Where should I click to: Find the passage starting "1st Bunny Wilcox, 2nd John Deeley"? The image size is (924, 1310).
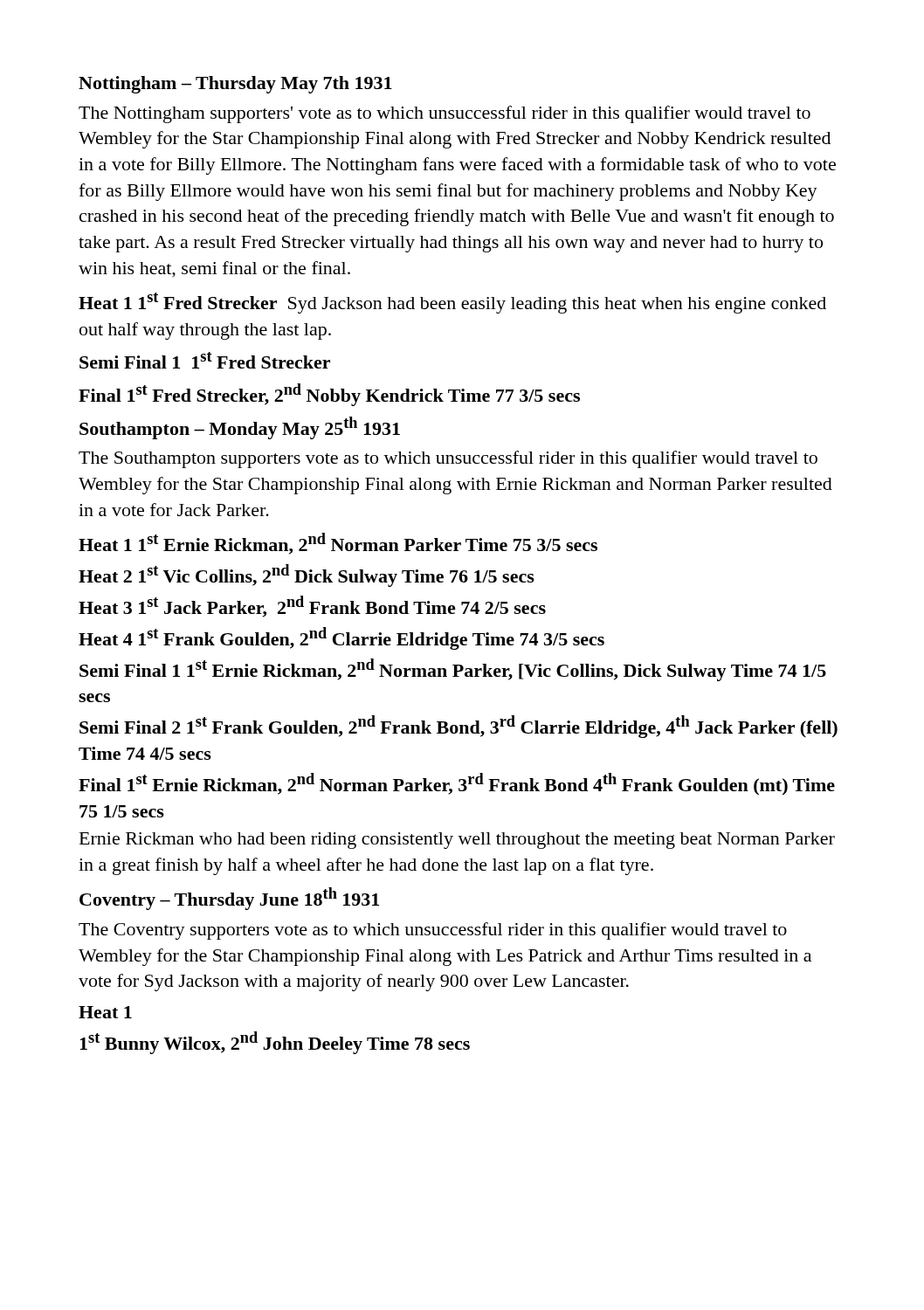[x=274, y=1041]
